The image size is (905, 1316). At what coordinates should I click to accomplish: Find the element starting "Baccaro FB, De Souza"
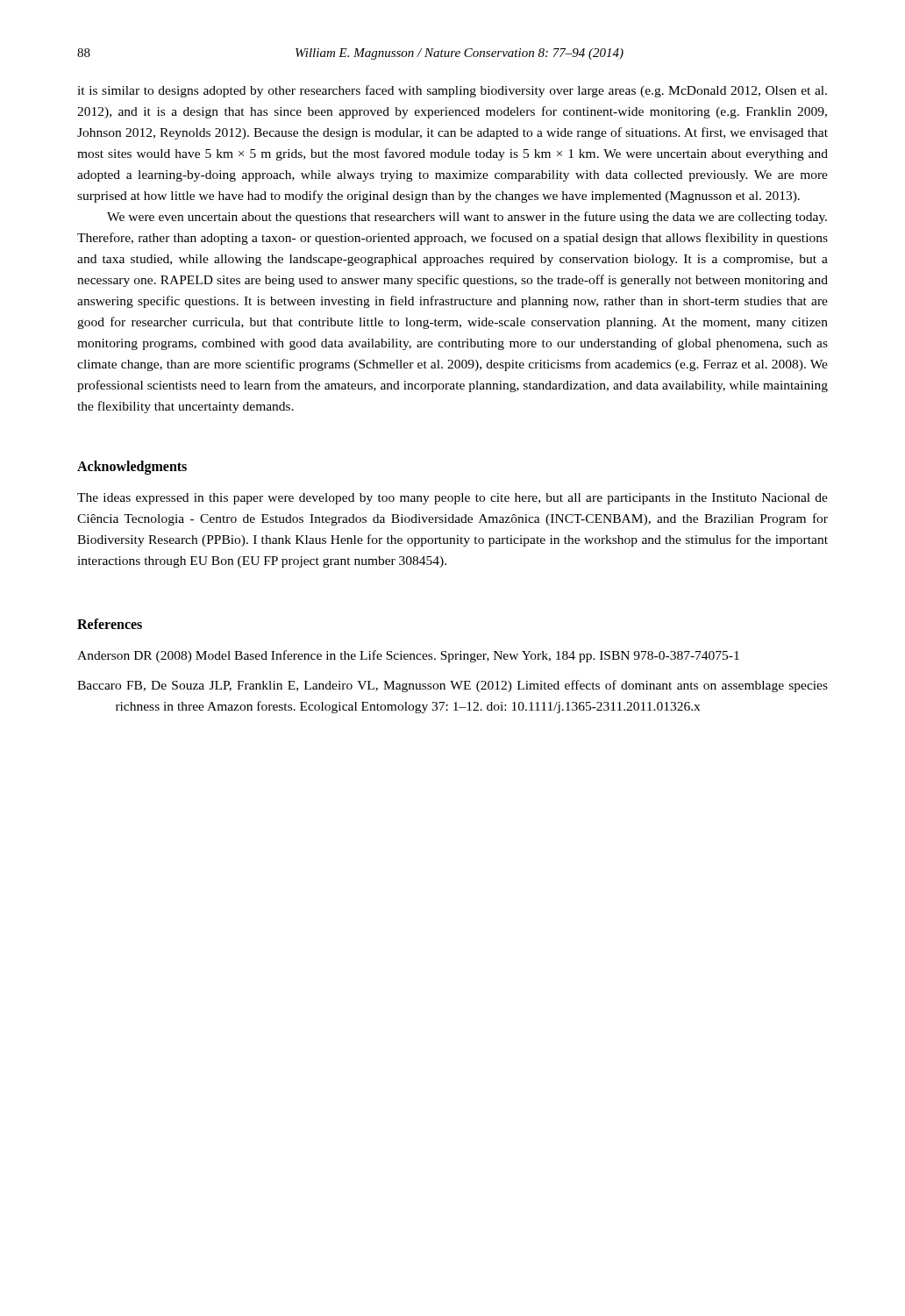452,696
